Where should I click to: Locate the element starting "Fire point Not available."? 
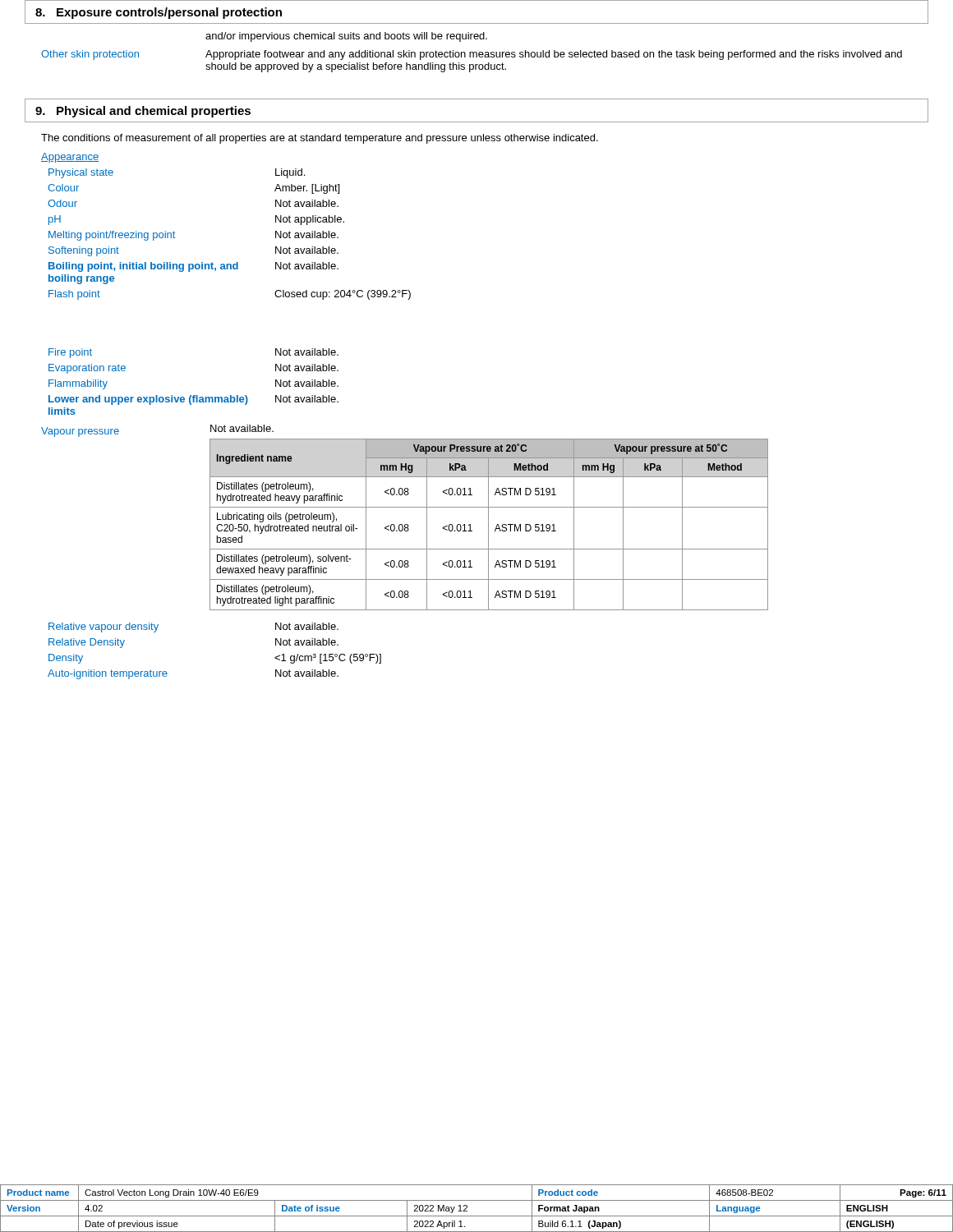[74, 353]
